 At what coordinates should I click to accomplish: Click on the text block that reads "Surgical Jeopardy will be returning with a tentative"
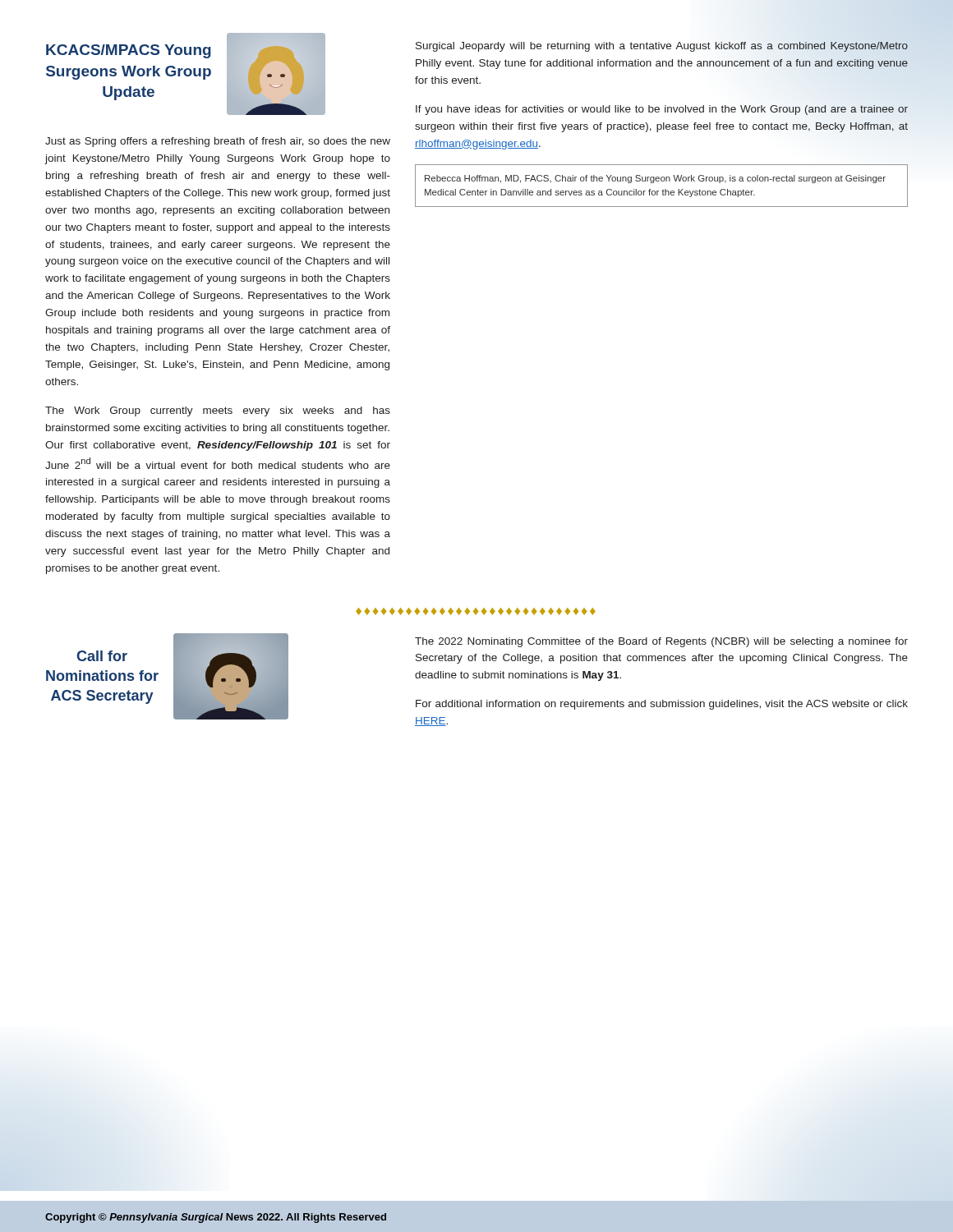pos(661,63)
